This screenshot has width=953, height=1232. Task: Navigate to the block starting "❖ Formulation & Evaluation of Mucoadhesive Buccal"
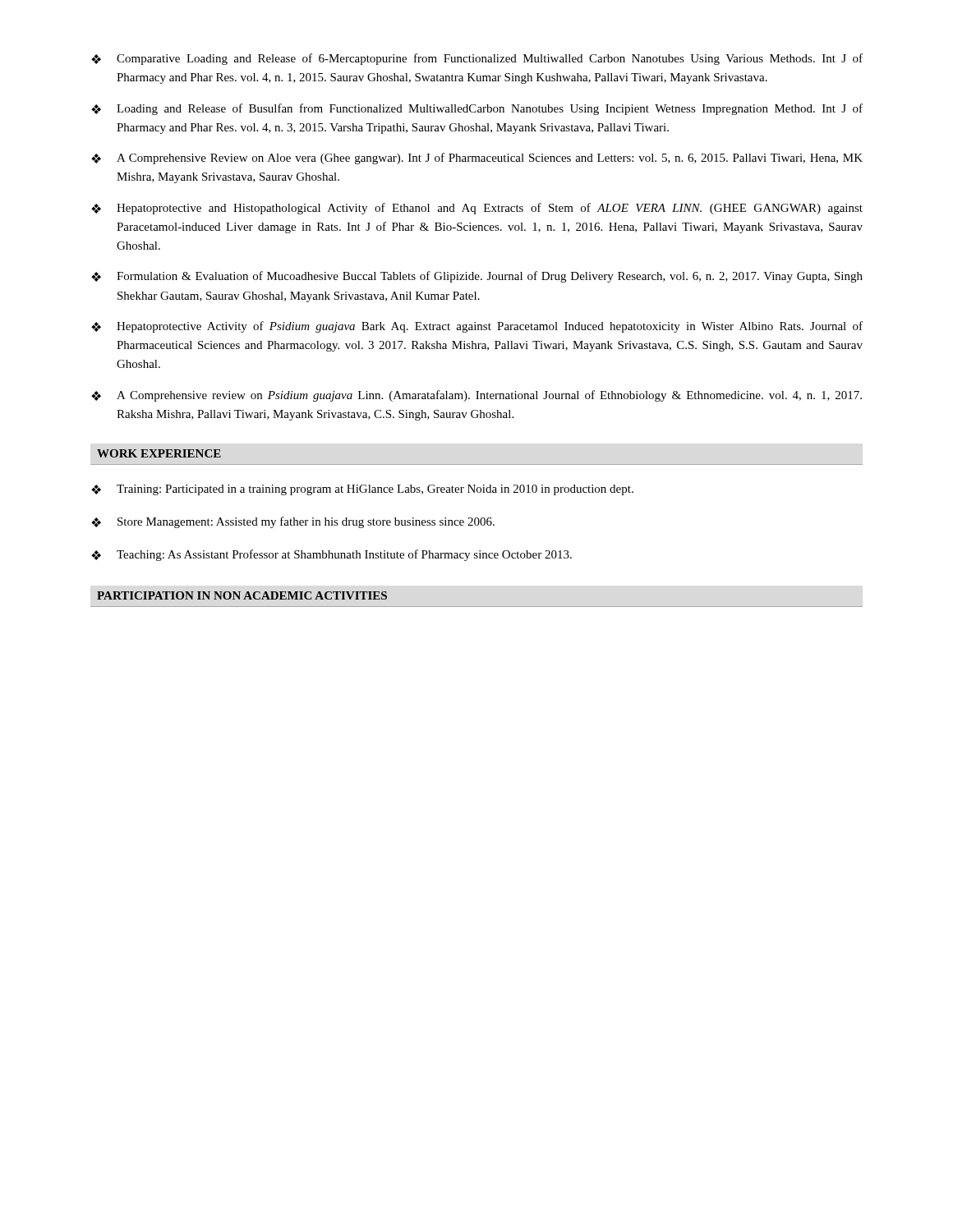click(476, 286)
